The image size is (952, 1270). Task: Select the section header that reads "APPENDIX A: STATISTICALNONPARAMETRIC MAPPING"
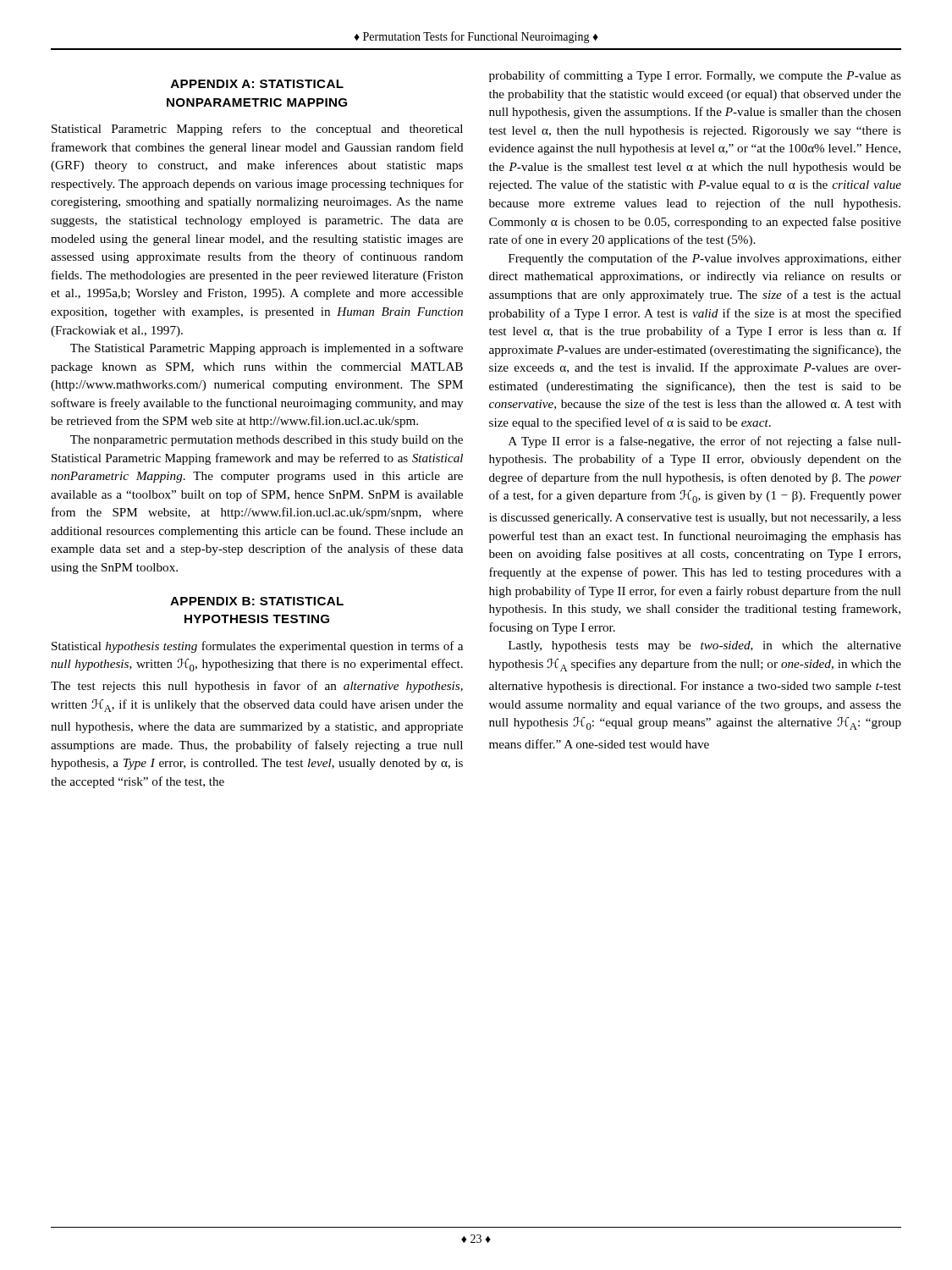tap(257, 93)
